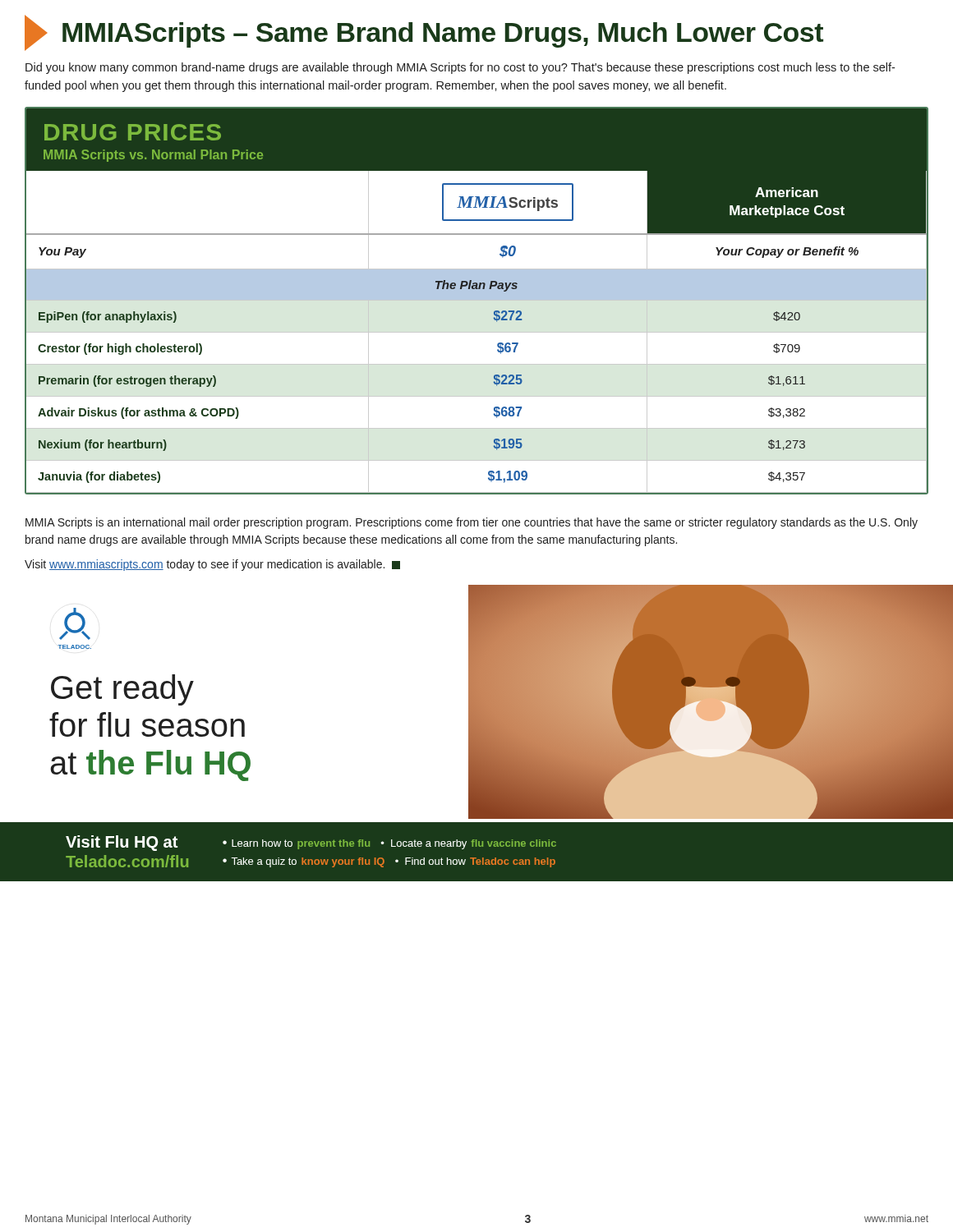
Task: Locate the title
Action: pyautogui.click(x=424, y=33)
